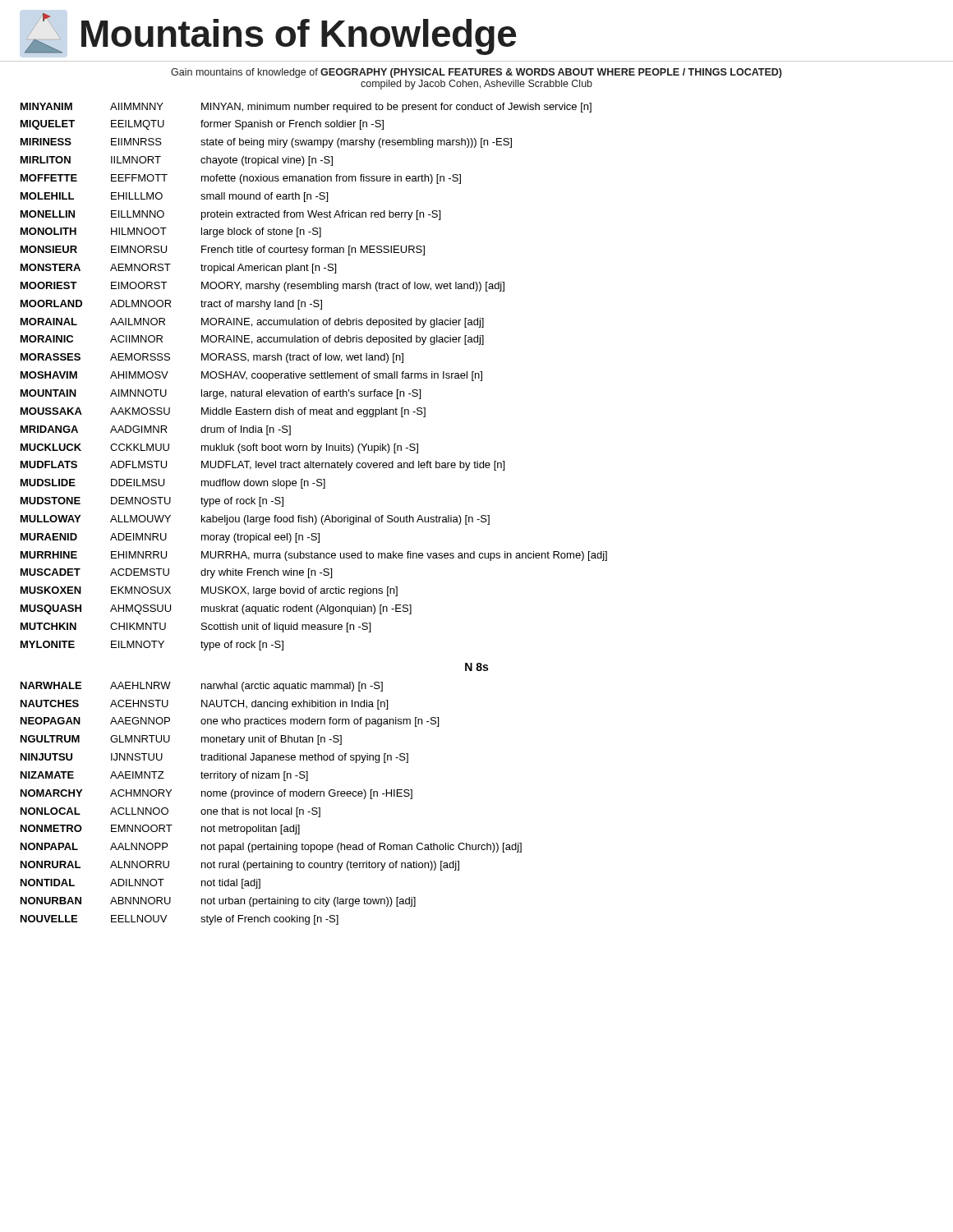Image resolution: width=953 pixels, height=1232 pixels.
Task: Point to the block starting "MINYANIM AIIMMNNY MINYAN,"
Action: click(x=476, y=107)
